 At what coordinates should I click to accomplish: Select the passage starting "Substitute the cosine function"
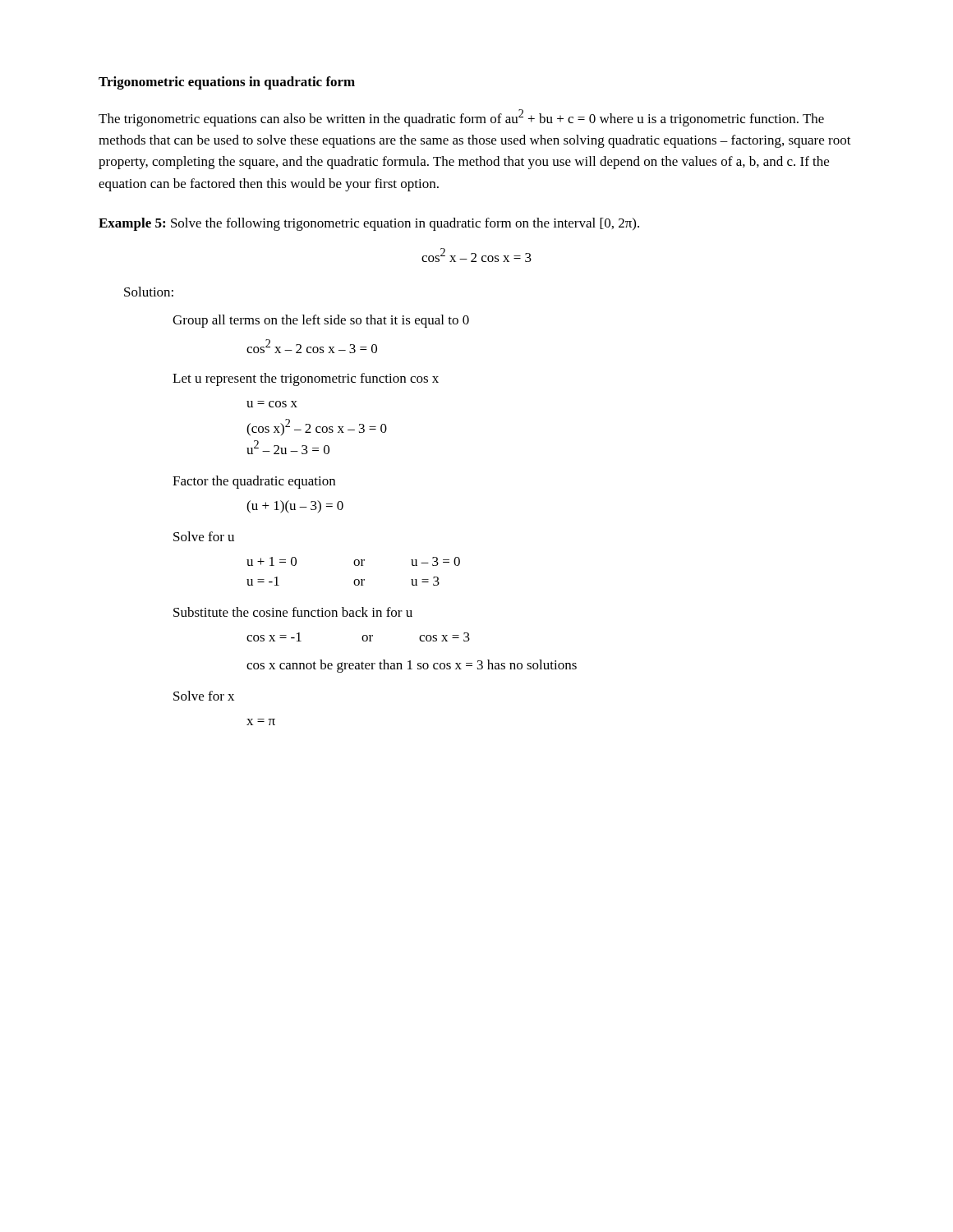293,612
